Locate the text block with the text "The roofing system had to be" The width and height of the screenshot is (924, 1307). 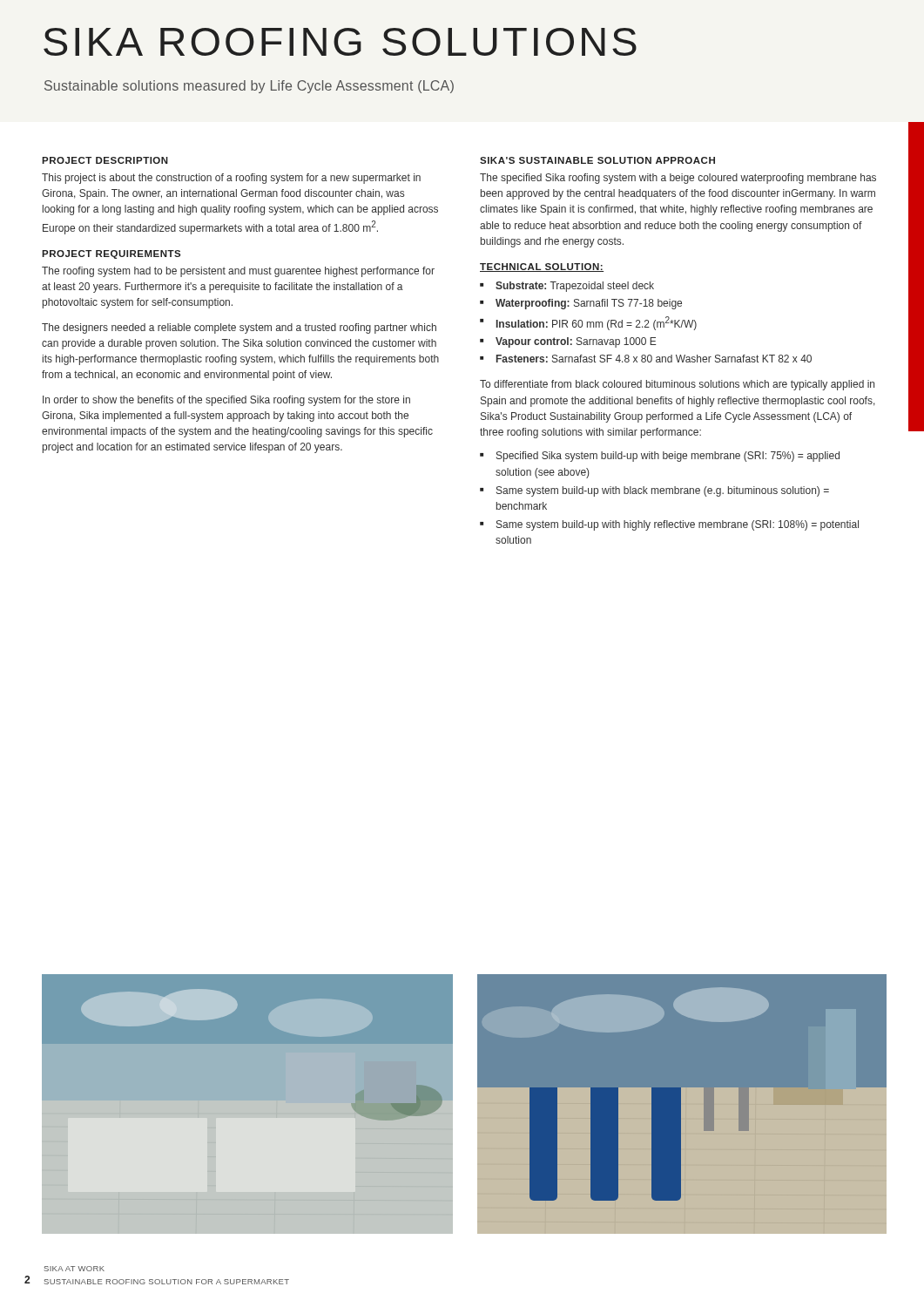point(238,287)
